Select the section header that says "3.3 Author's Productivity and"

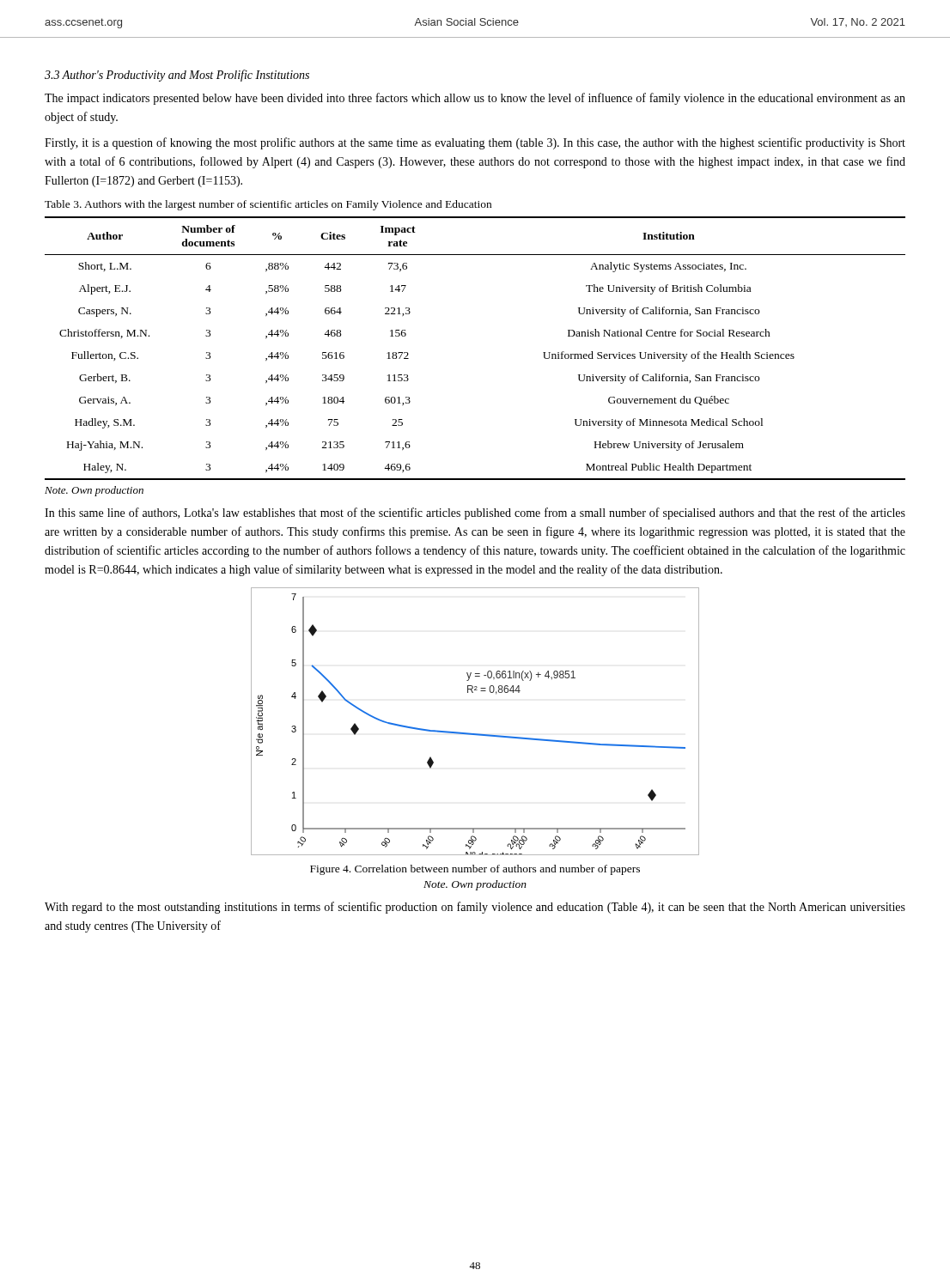pyautogui.click(x=177, y=75)
